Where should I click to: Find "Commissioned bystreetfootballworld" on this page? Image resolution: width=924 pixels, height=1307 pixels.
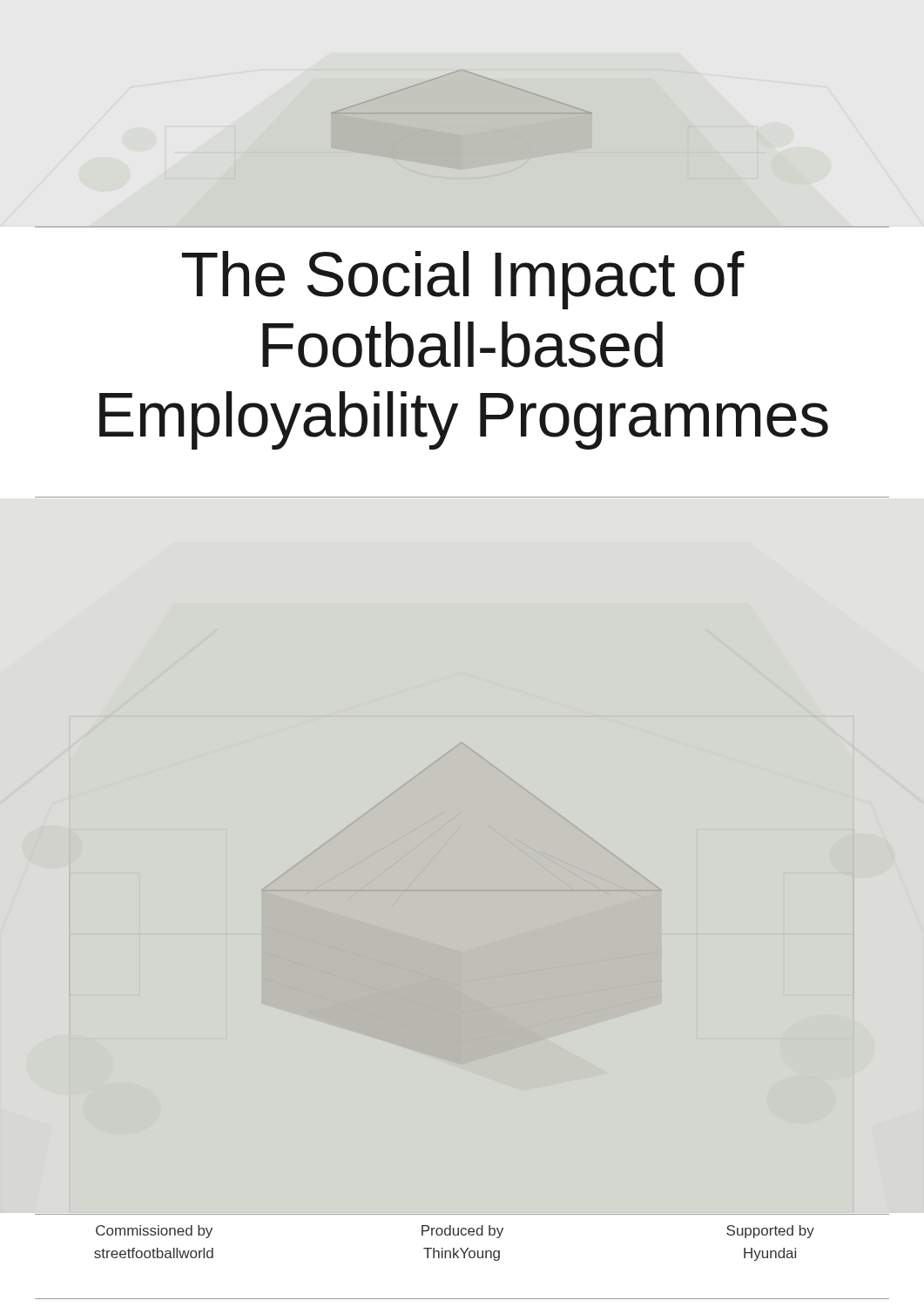154,1242
